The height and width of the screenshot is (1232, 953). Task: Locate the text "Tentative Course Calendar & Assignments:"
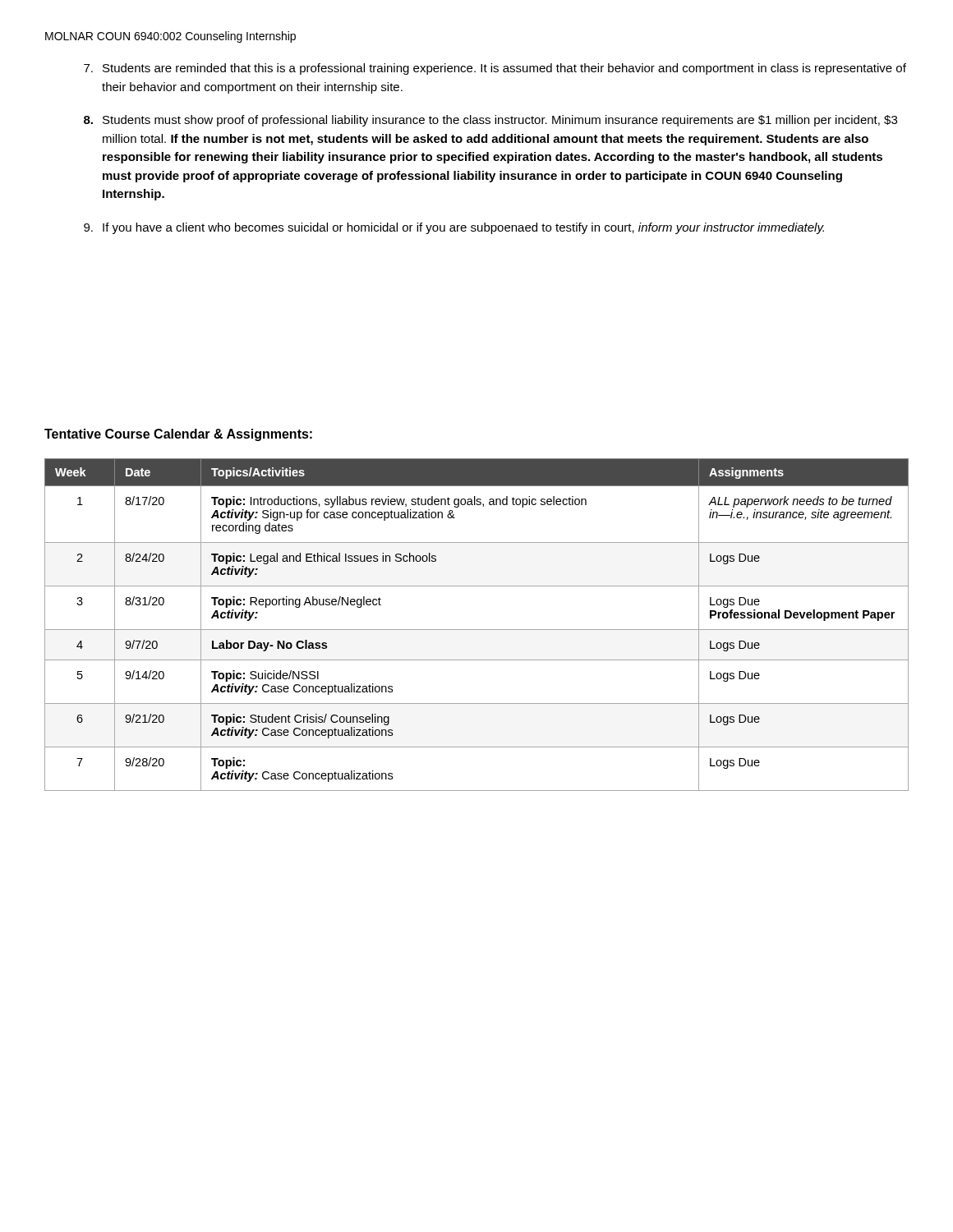coord(179,434)
